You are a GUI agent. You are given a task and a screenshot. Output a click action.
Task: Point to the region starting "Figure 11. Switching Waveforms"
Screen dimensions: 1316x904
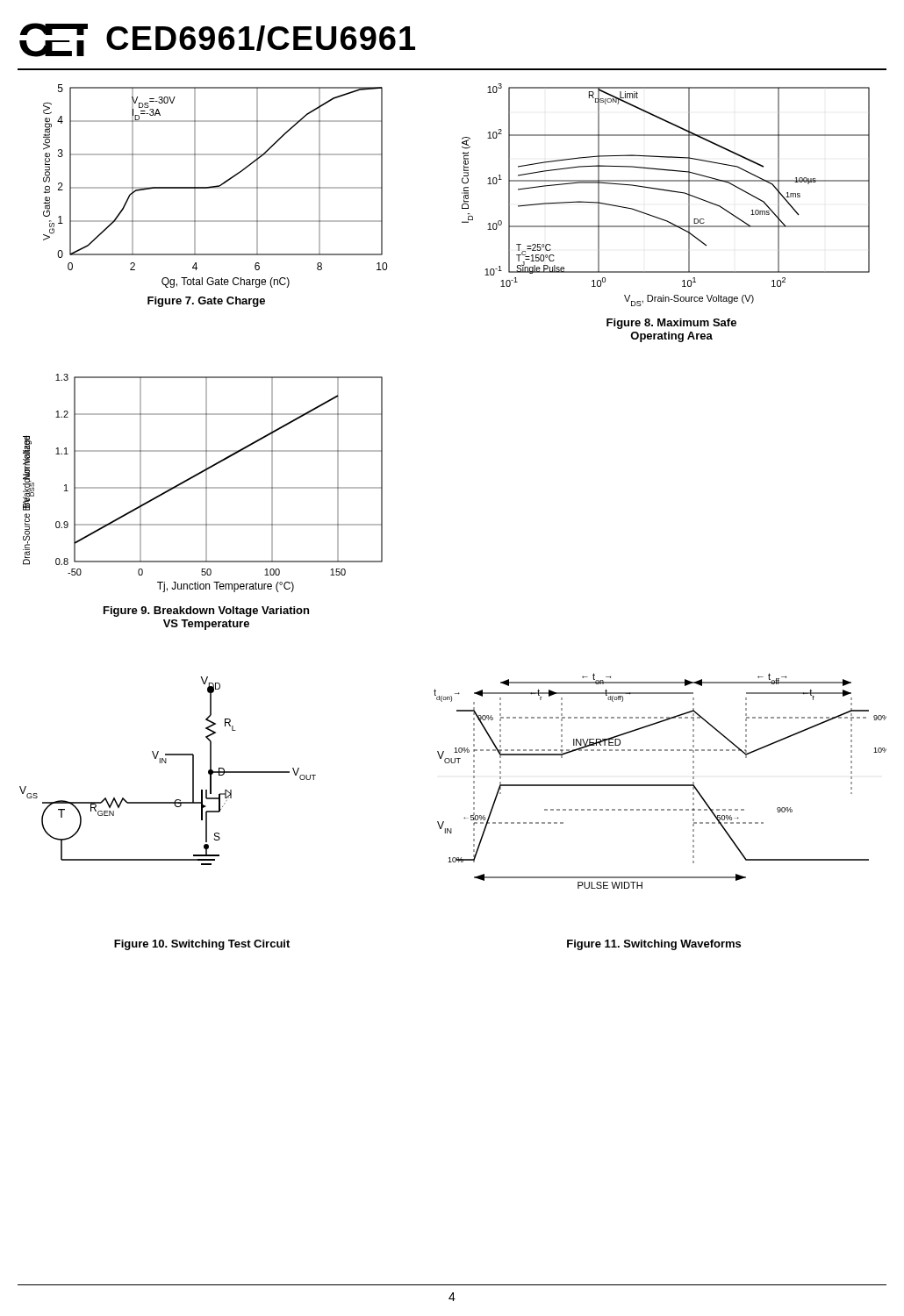pos(654,944)
